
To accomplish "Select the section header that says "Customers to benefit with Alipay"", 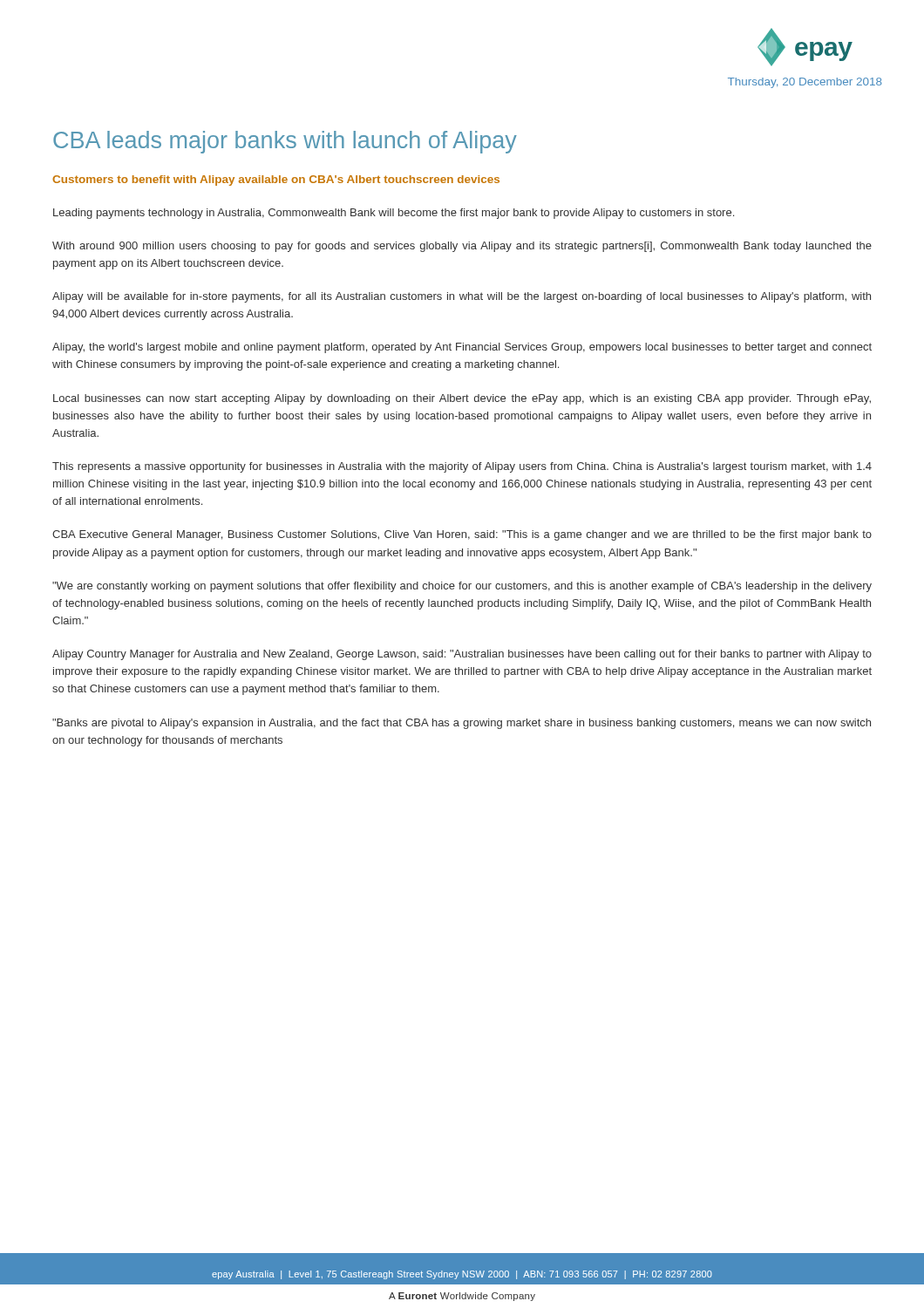I will (462, 180).
